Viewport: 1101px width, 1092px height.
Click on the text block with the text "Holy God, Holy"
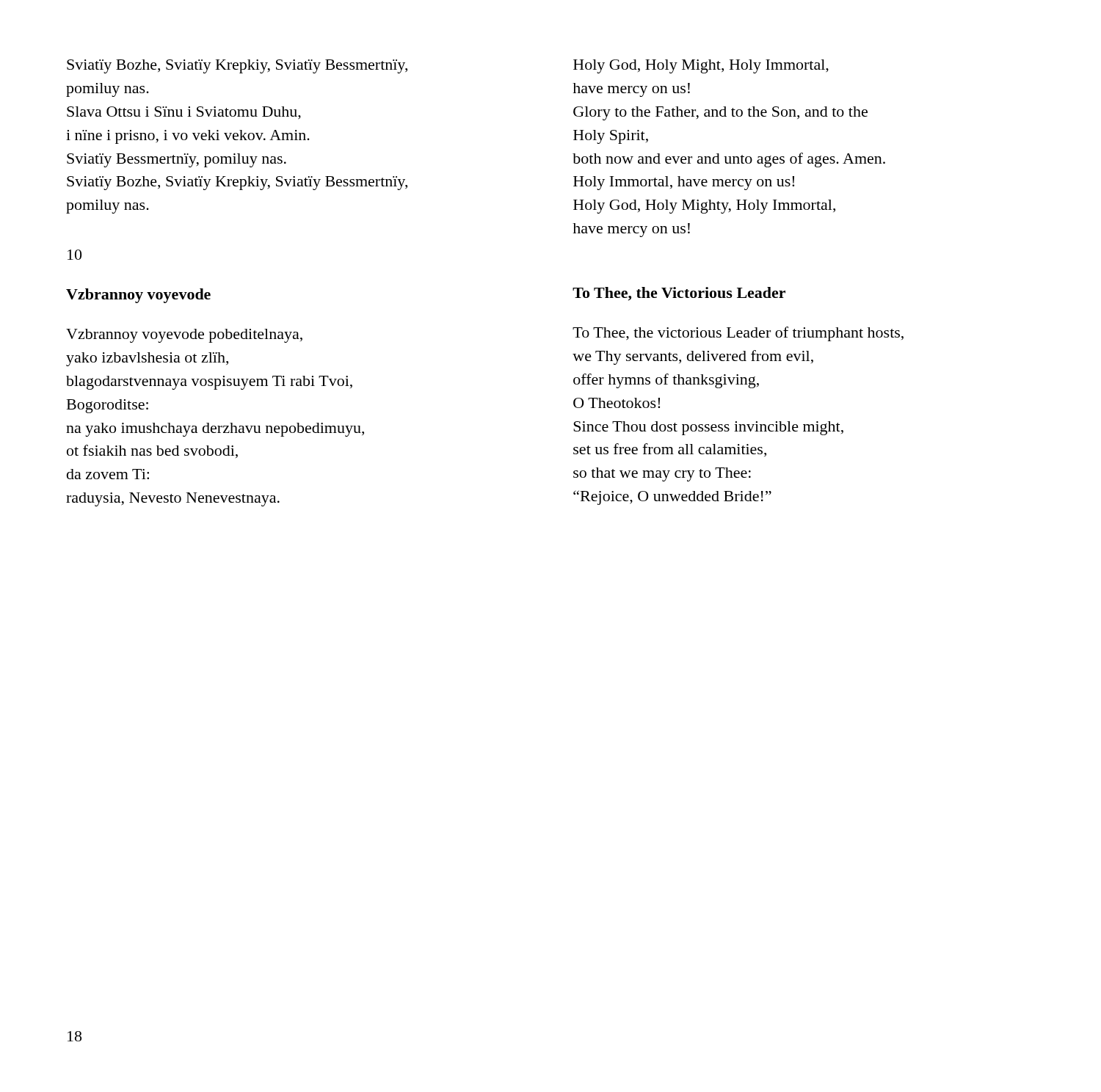[x=804, y=146]
